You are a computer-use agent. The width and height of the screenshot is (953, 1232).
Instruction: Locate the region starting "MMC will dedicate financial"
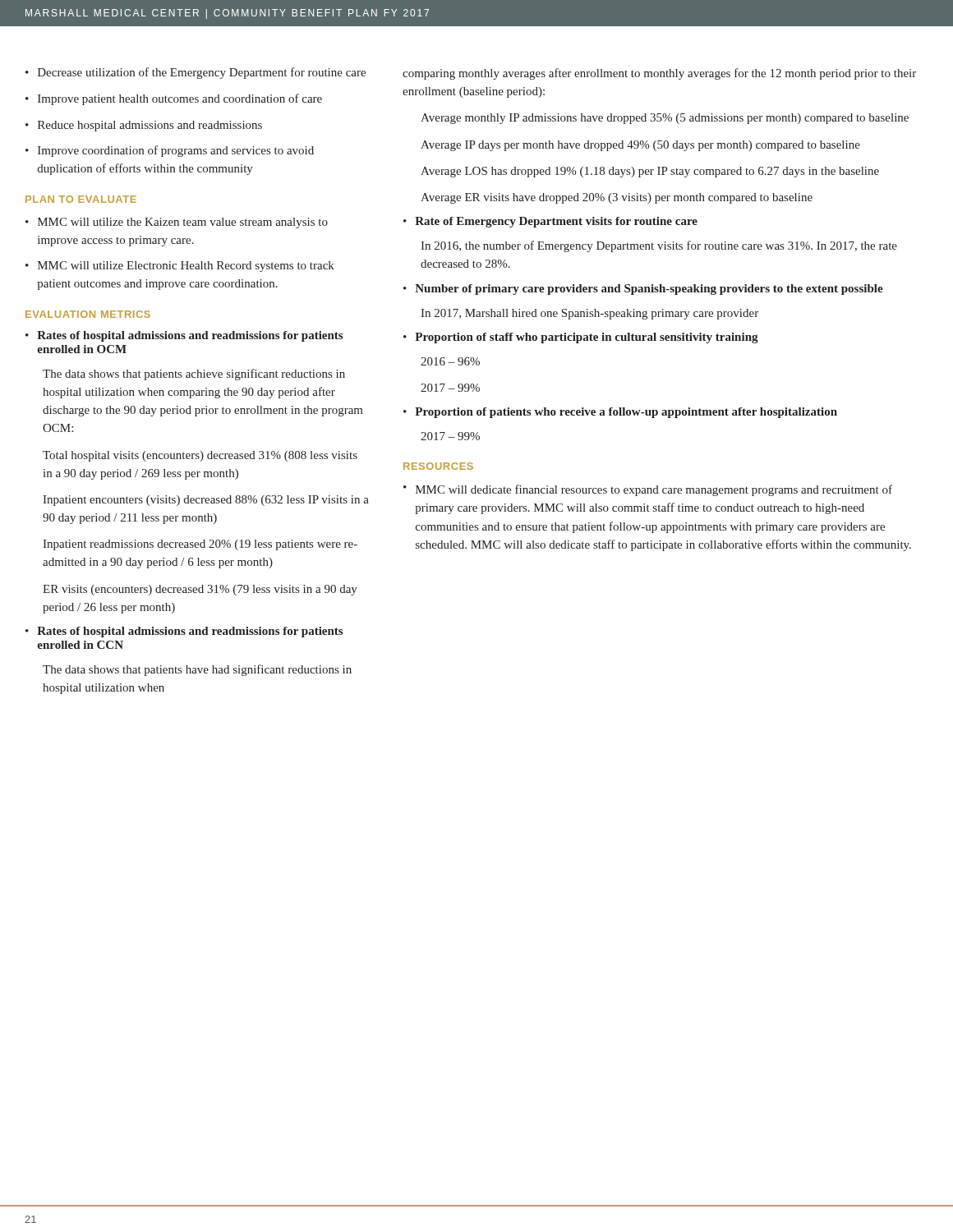[672, 517]
